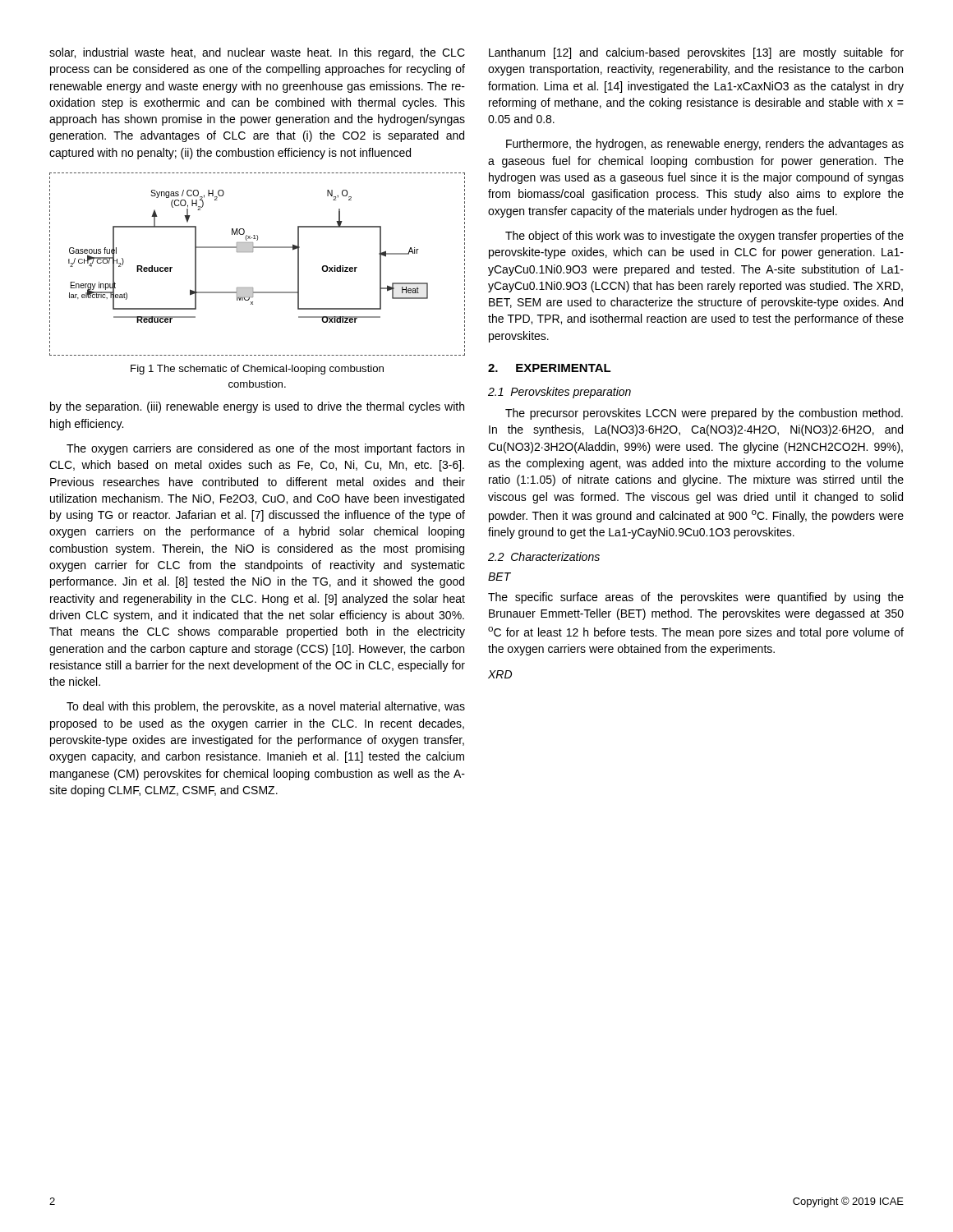953x1232 pixels.
Task: Select the schematic
Action: (257, 264)
